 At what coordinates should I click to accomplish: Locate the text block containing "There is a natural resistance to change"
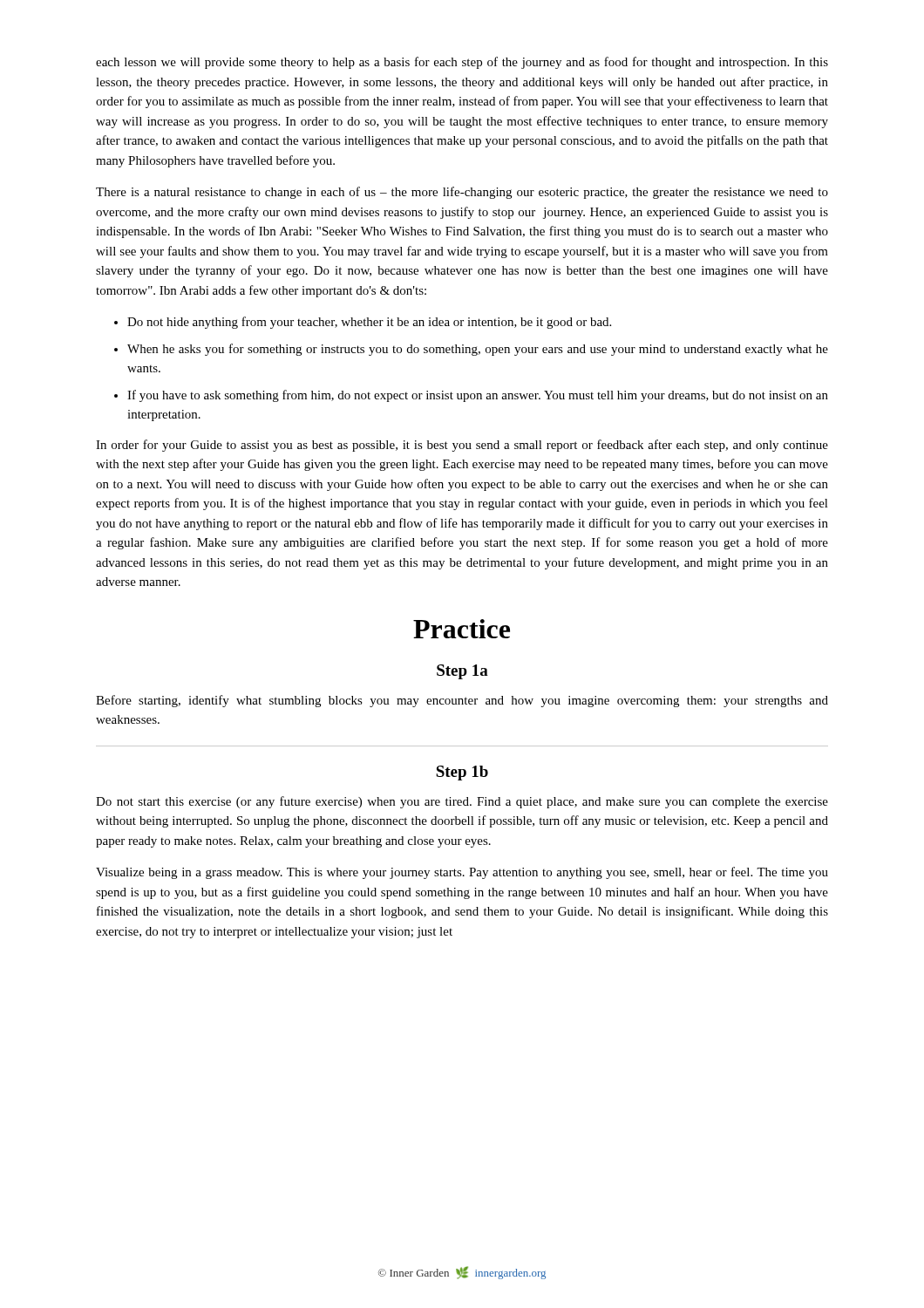click(462, 241)
